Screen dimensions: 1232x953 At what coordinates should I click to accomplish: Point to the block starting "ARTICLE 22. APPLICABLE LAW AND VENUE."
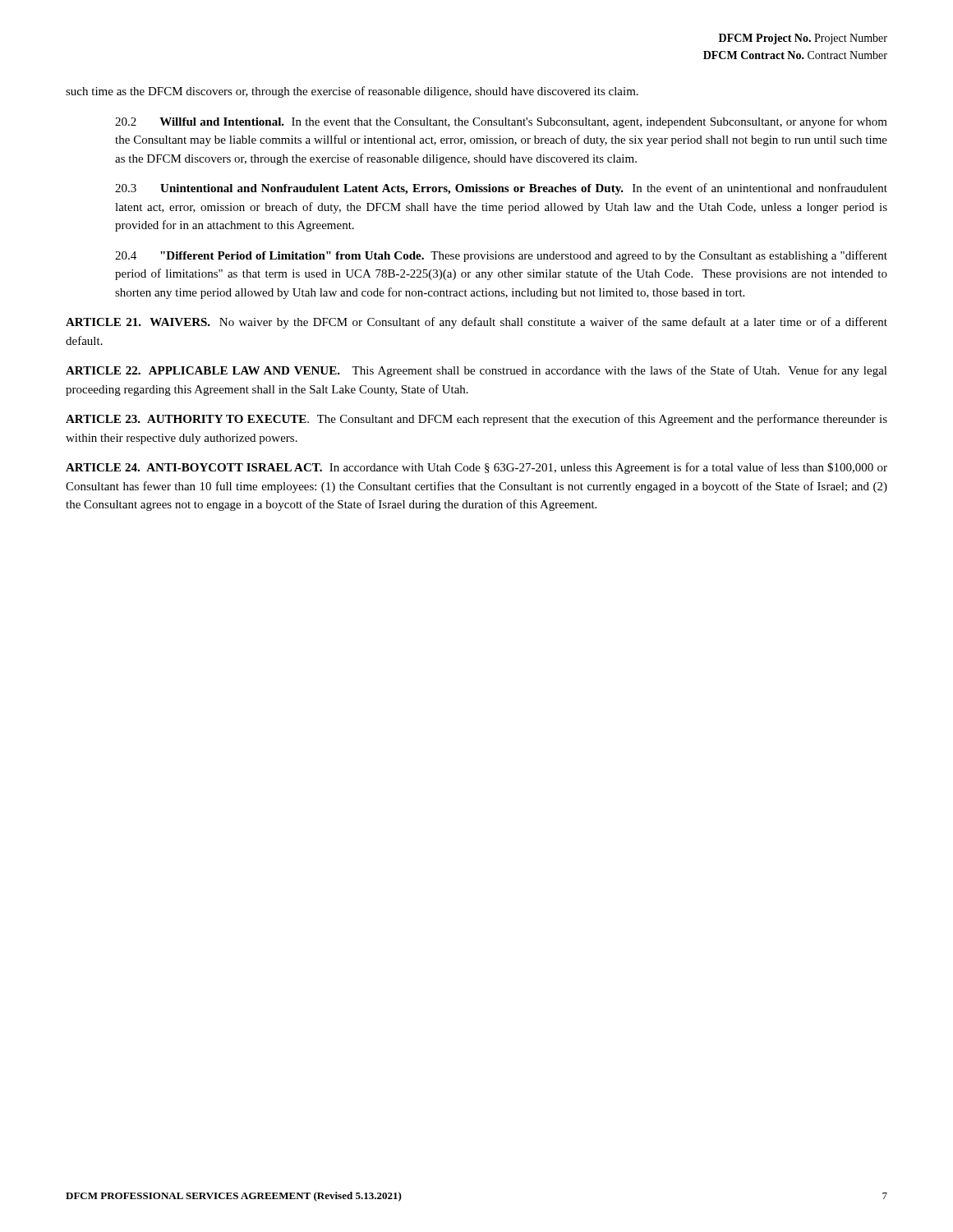[x=476, y=380]
